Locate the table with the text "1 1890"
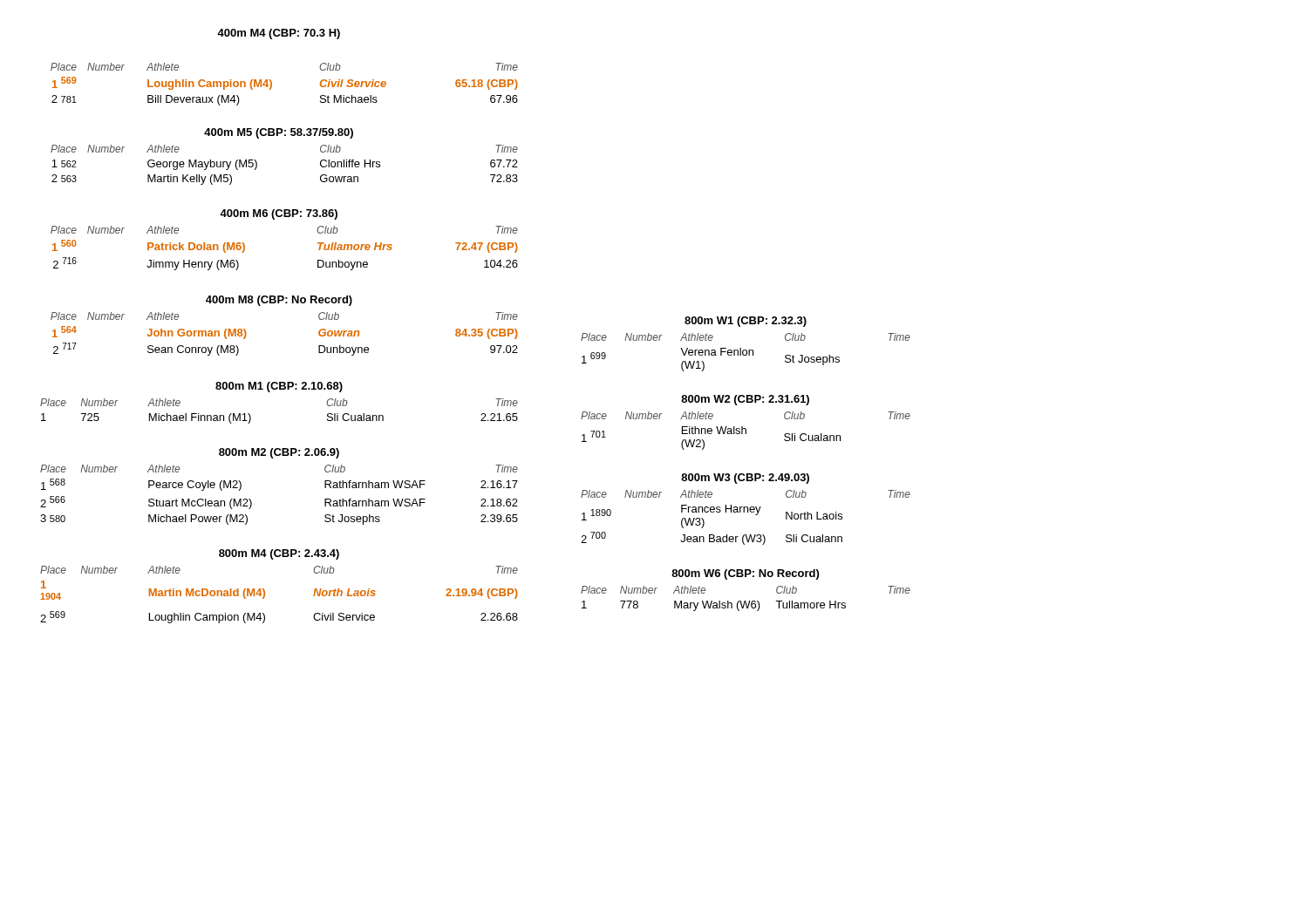 (x=746, y=517)
